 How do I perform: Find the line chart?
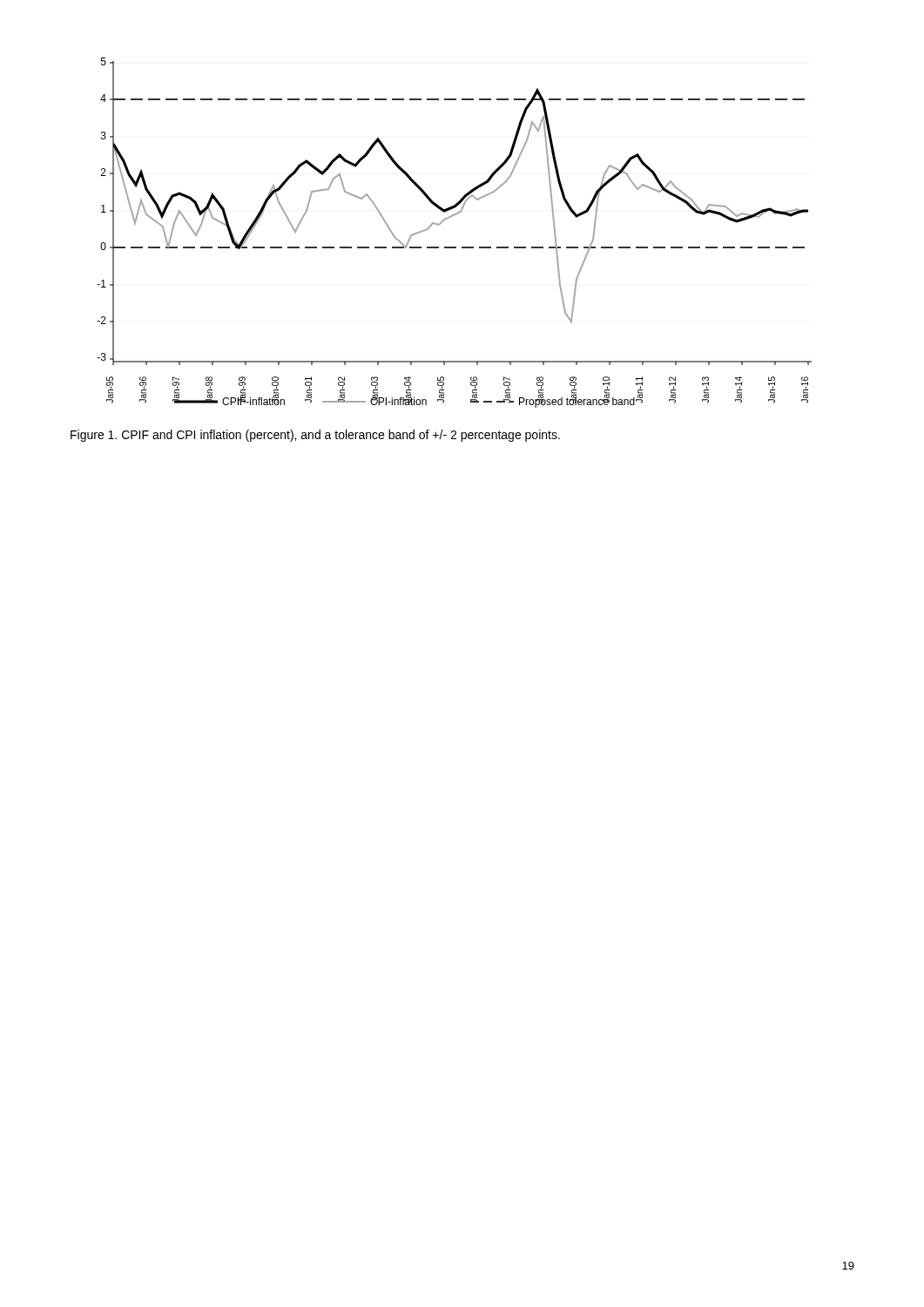[x=449, y=237]
